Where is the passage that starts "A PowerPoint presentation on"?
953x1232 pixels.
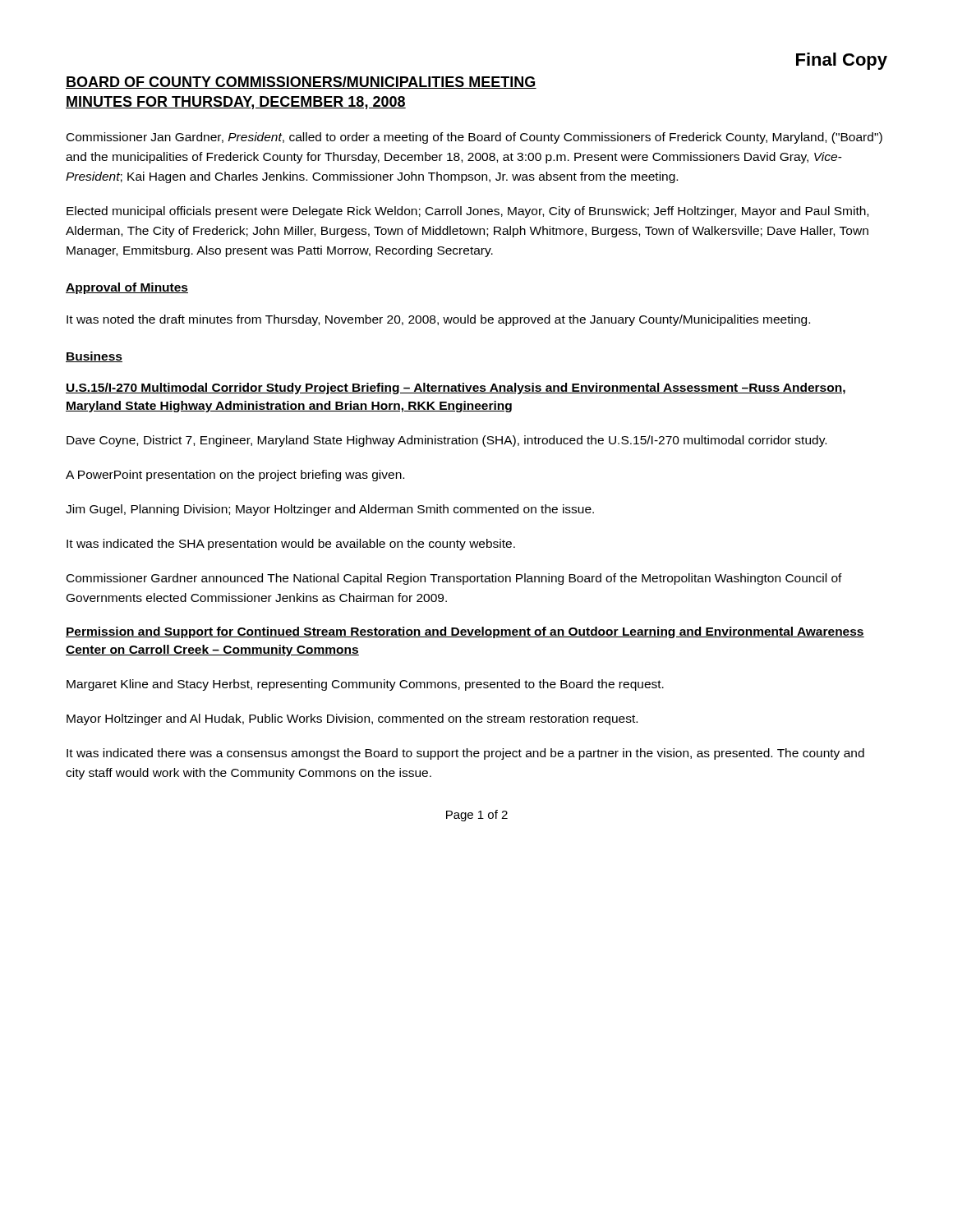[x=236, y=474]
